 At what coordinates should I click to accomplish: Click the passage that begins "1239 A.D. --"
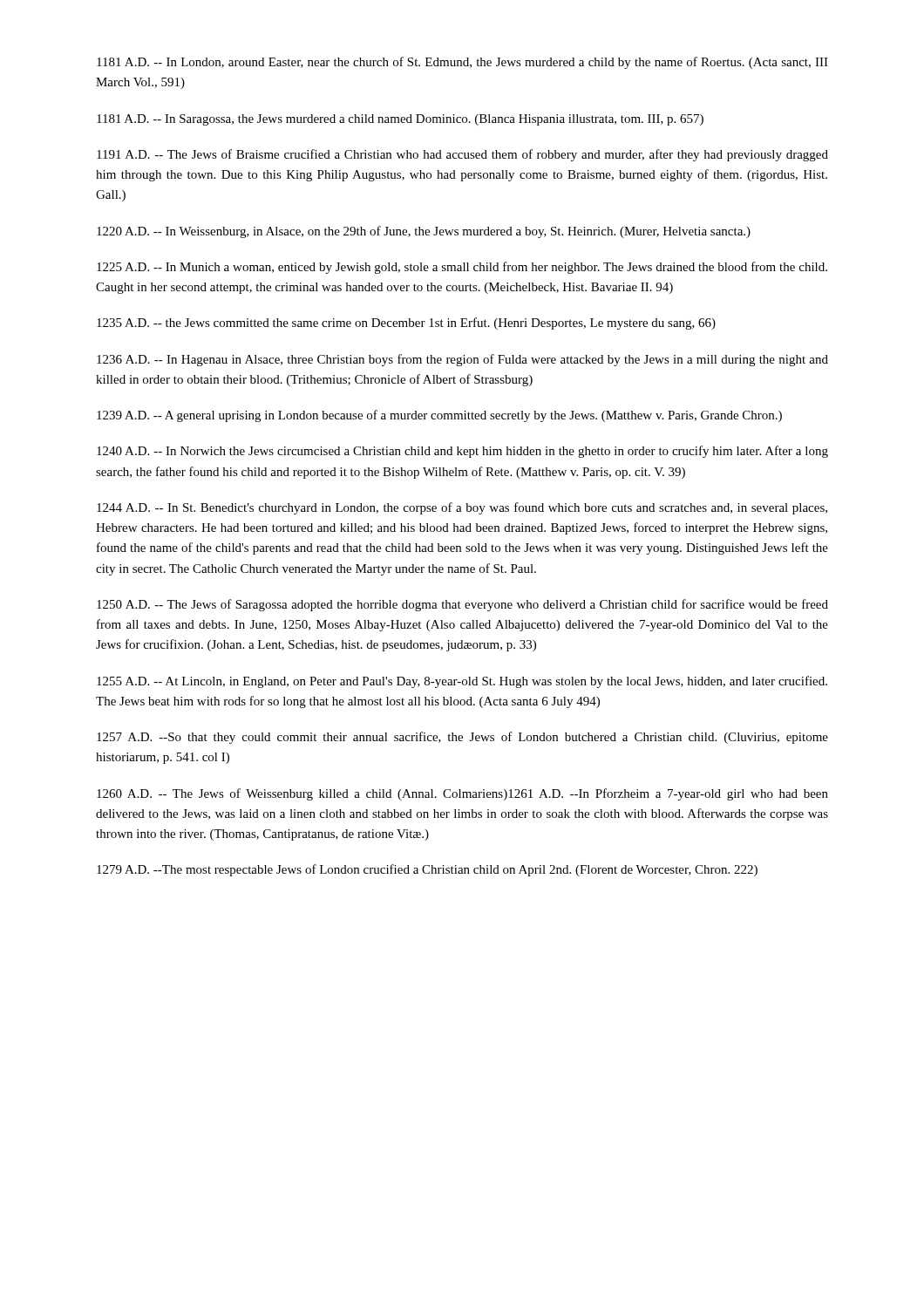tap(439, 415)
